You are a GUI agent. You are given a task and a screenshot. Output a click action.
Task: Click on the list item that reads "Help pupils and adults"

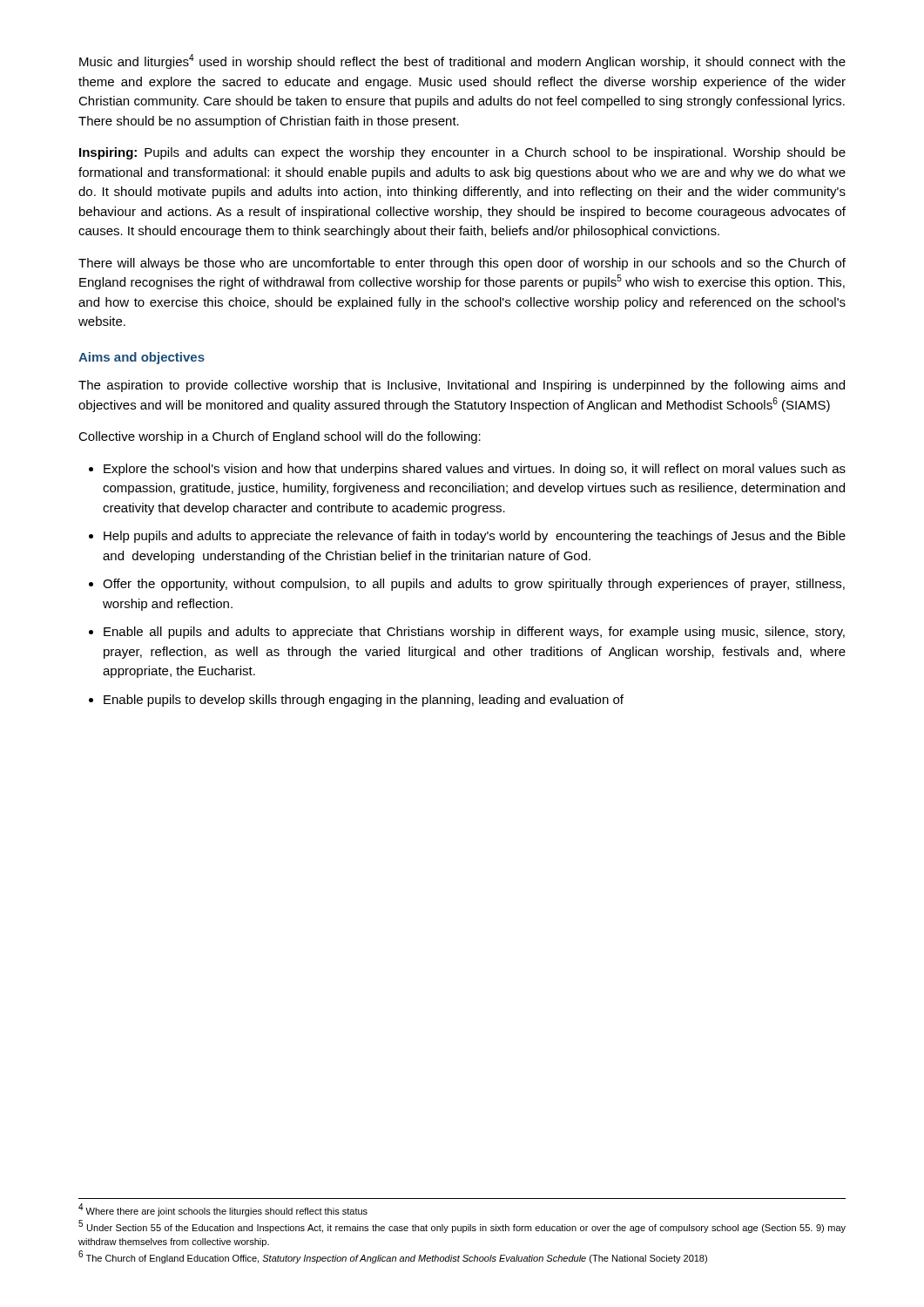click(x=474, y=546)
